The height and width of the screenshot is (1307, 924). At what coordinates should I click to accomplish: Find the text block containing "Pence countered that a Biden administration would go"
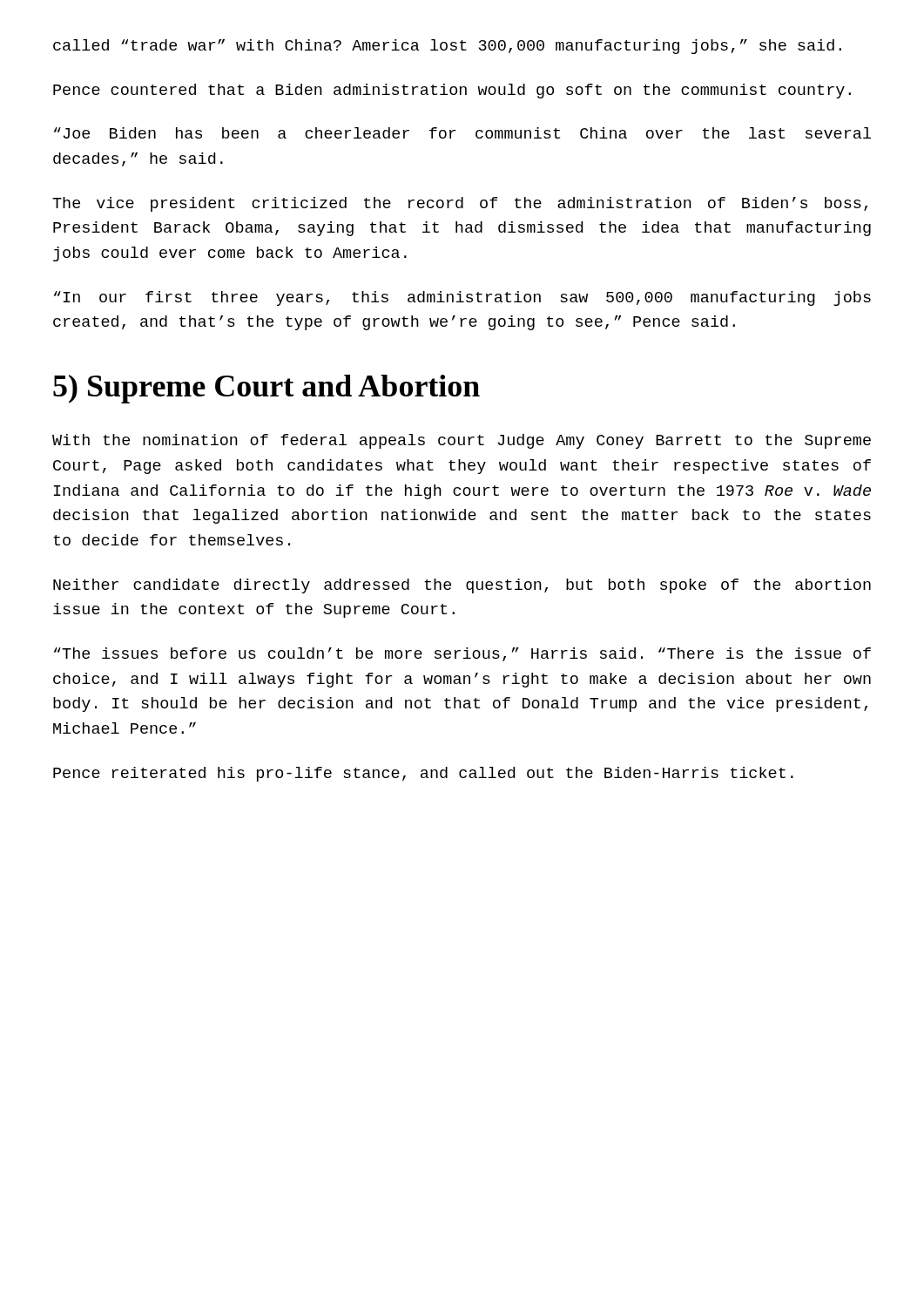click(453, 91)
